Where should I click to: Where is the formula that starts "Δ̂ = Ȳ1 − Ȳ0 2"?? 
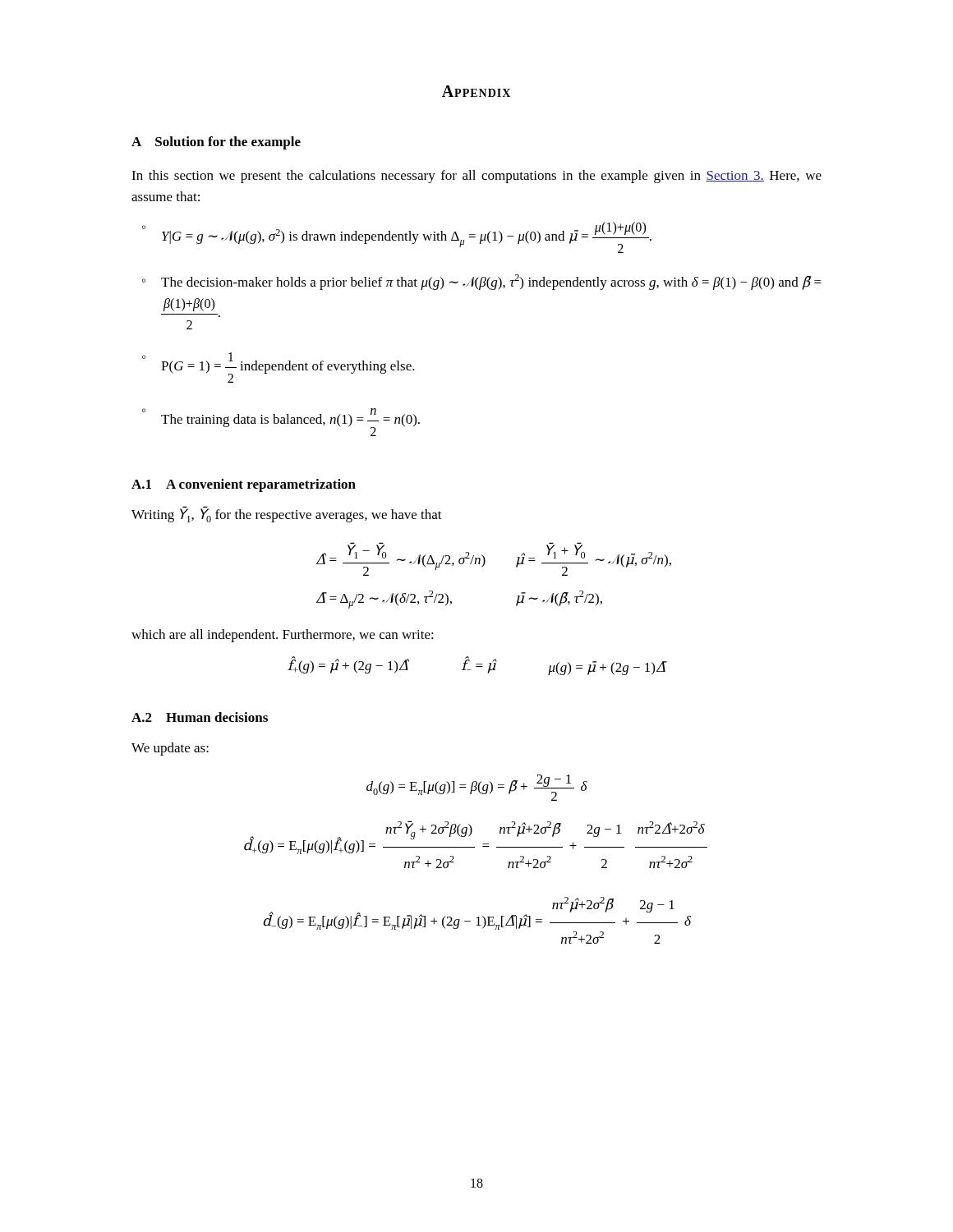[476, 576]
